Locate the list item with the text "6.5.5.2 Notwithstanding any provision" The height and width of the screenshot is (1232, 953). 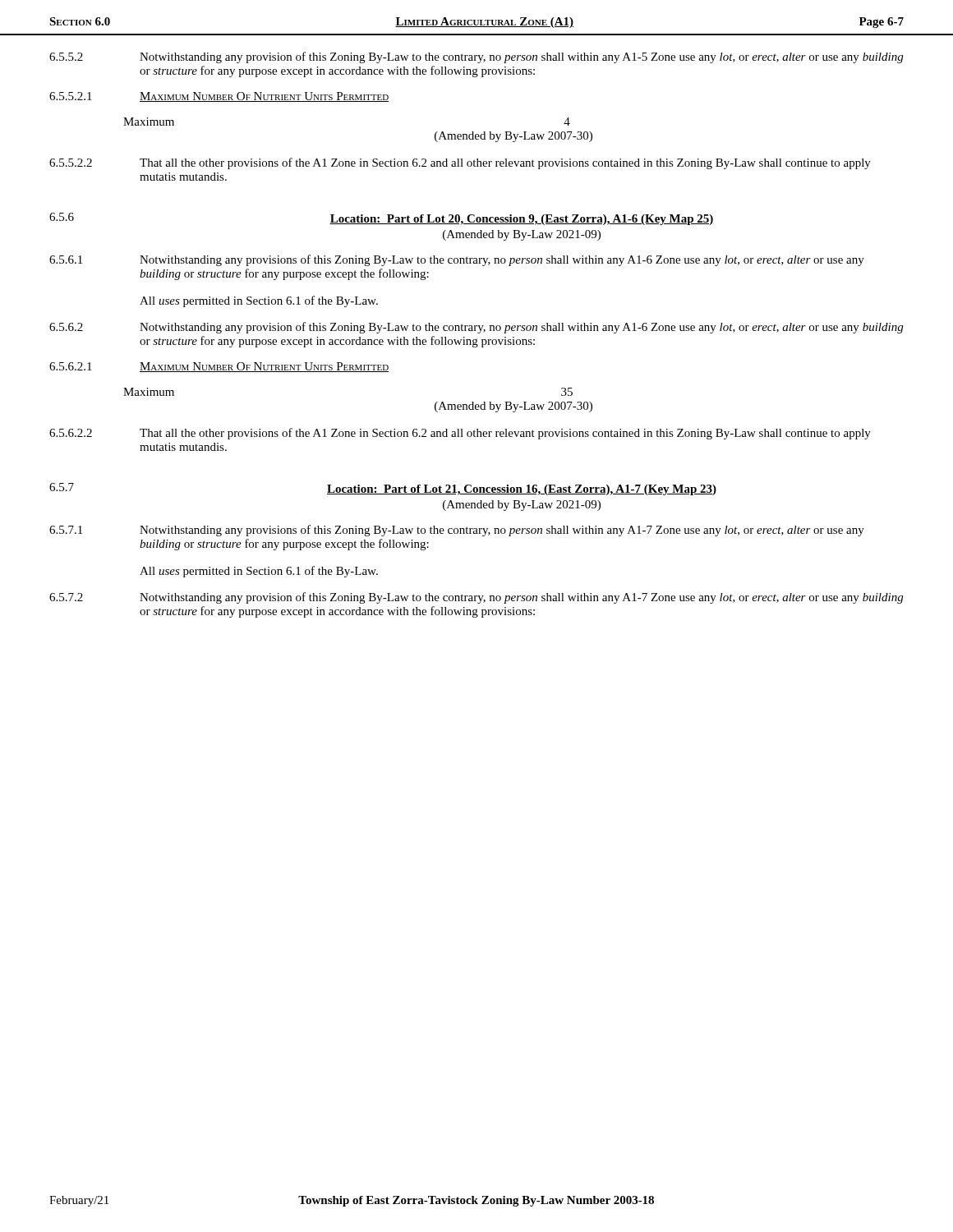click(476, 64)
